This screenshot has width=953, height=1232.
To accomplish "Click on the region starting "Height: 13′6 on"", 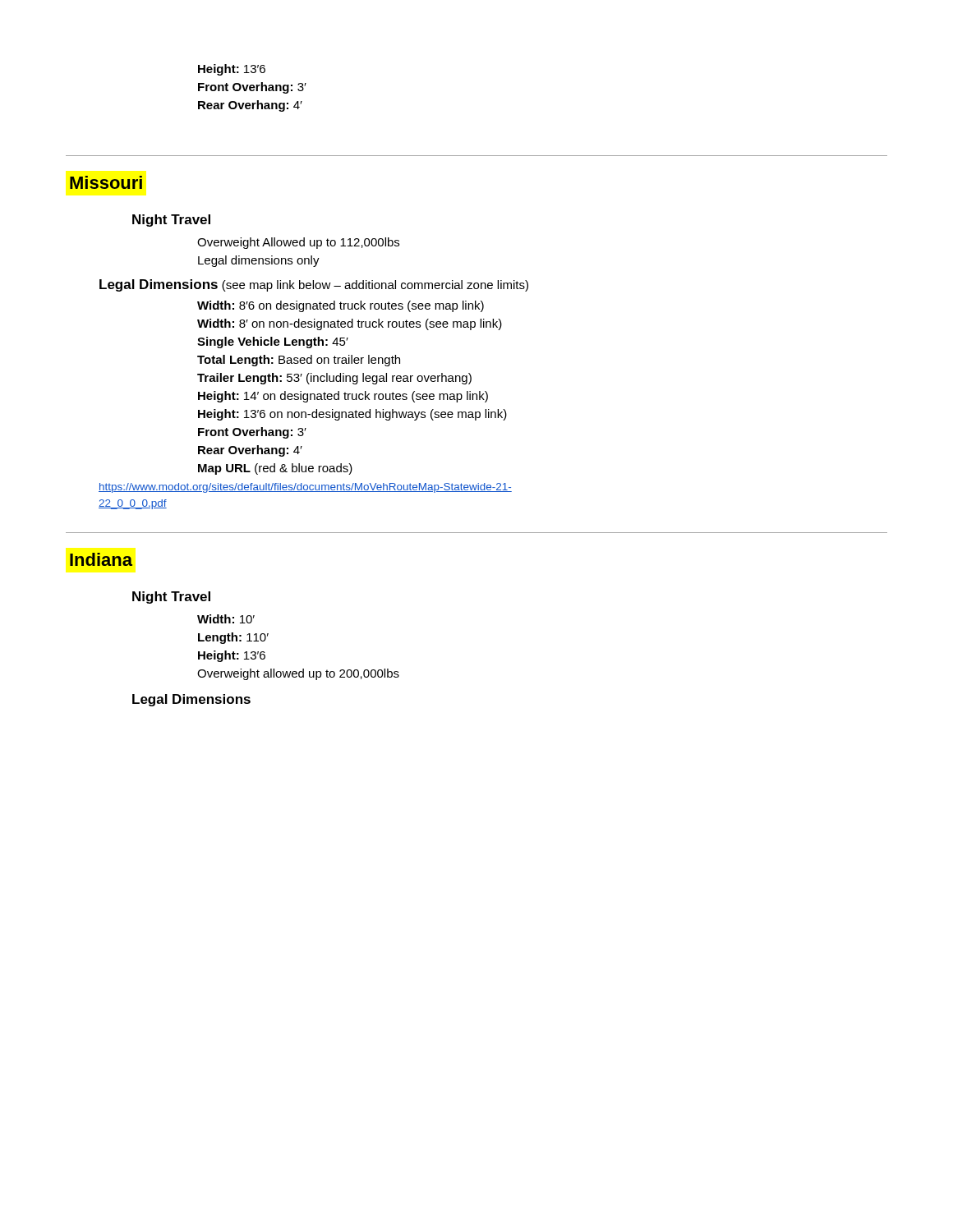I will pos(352,414).
